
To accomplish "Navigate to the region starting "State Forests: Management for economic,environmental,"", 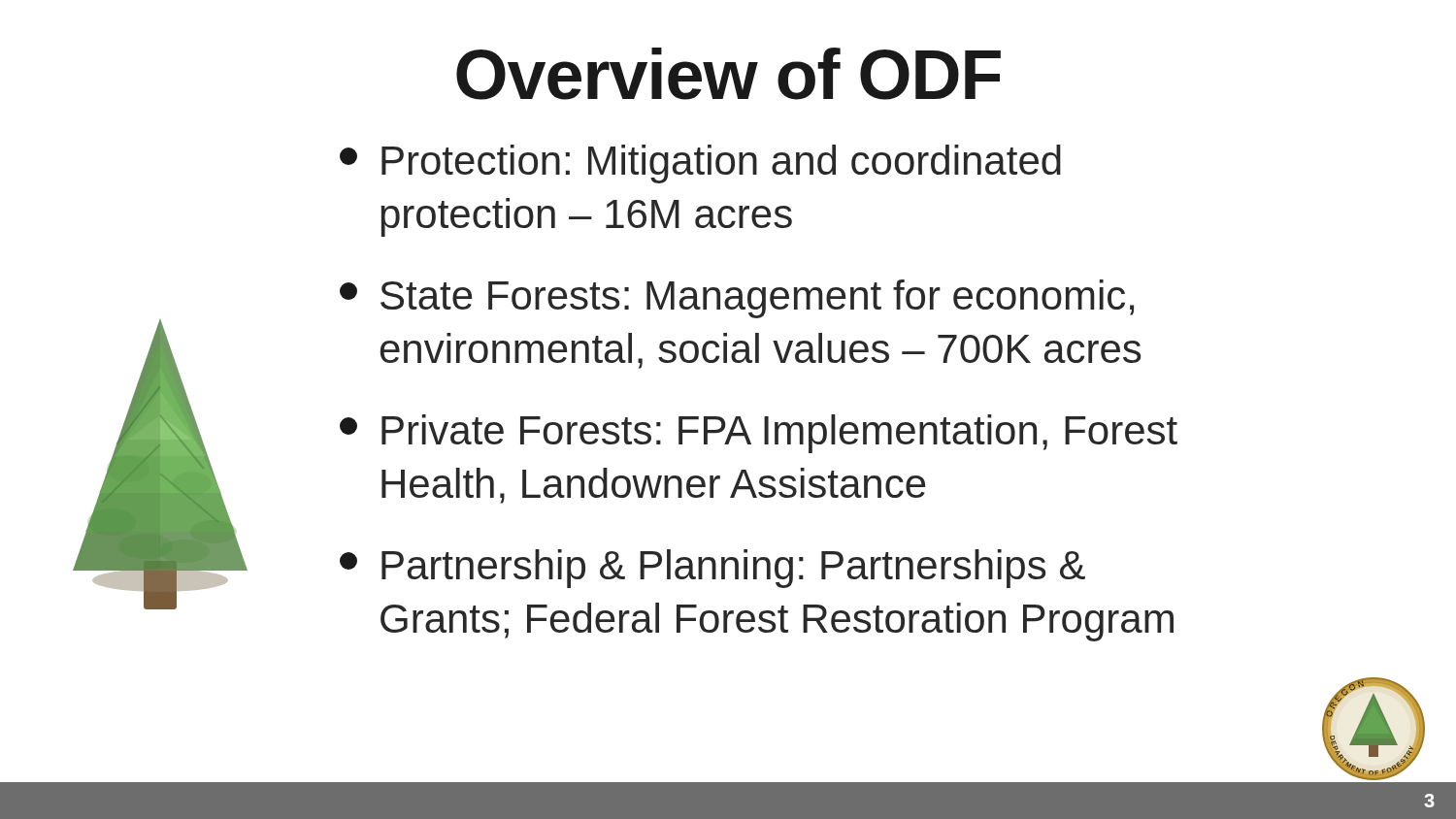I will (741, 322).
